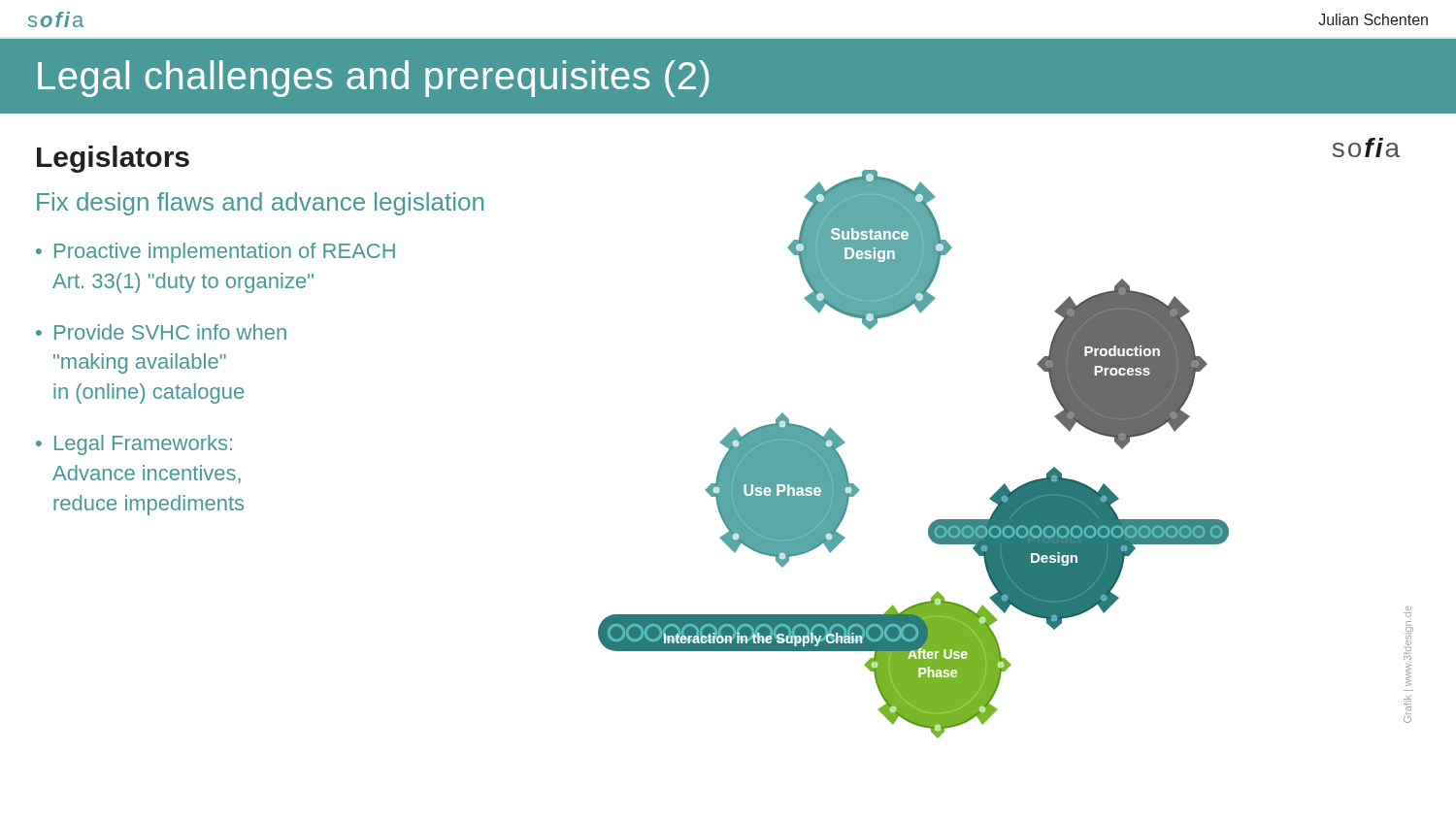
Task: Click on the list item that says "Proactive implementation of REACHArt. 33(1)"
Action: [225, 266]
